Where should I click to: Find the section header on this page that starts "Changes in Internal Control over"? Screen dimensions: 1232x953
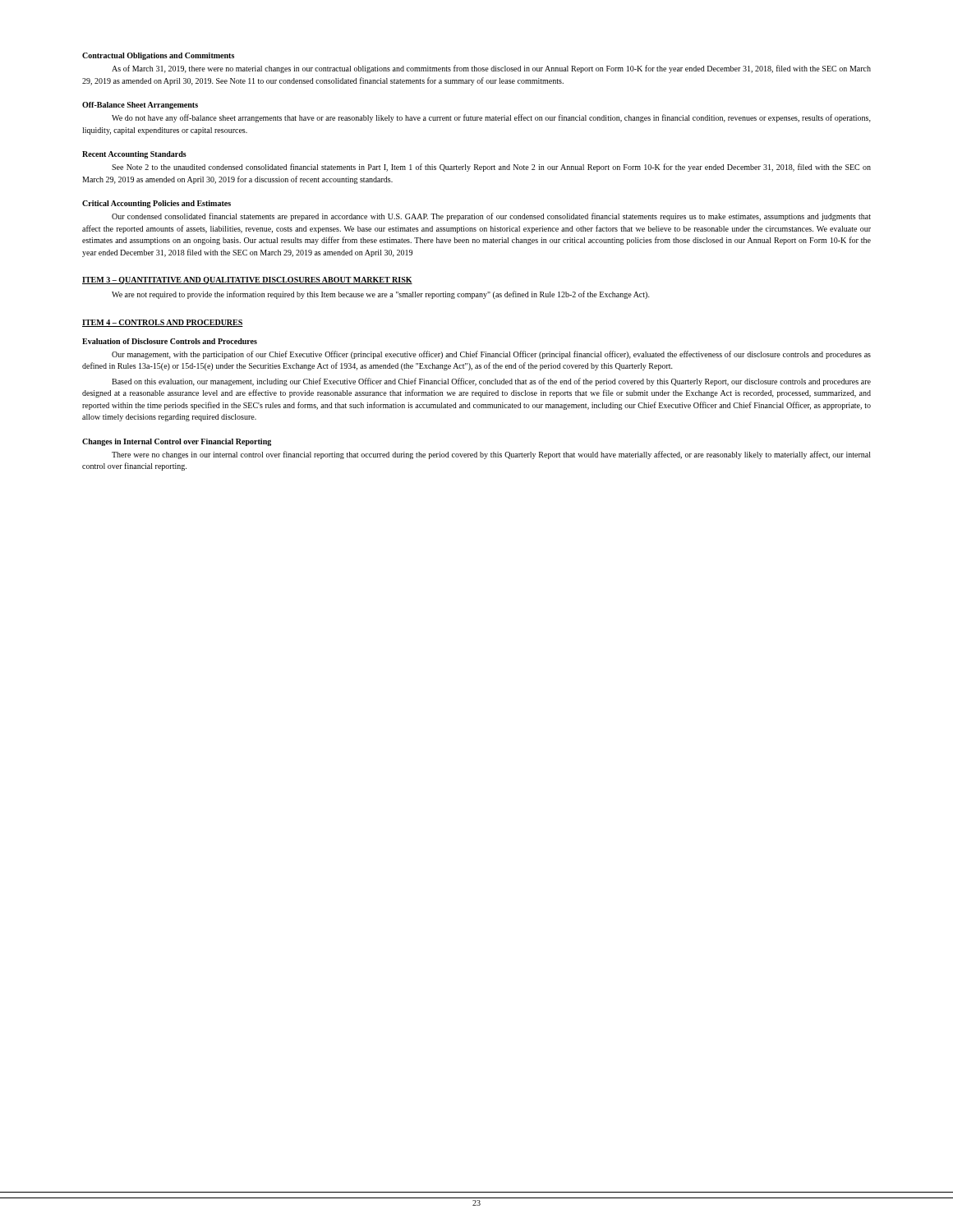(177, 441)
